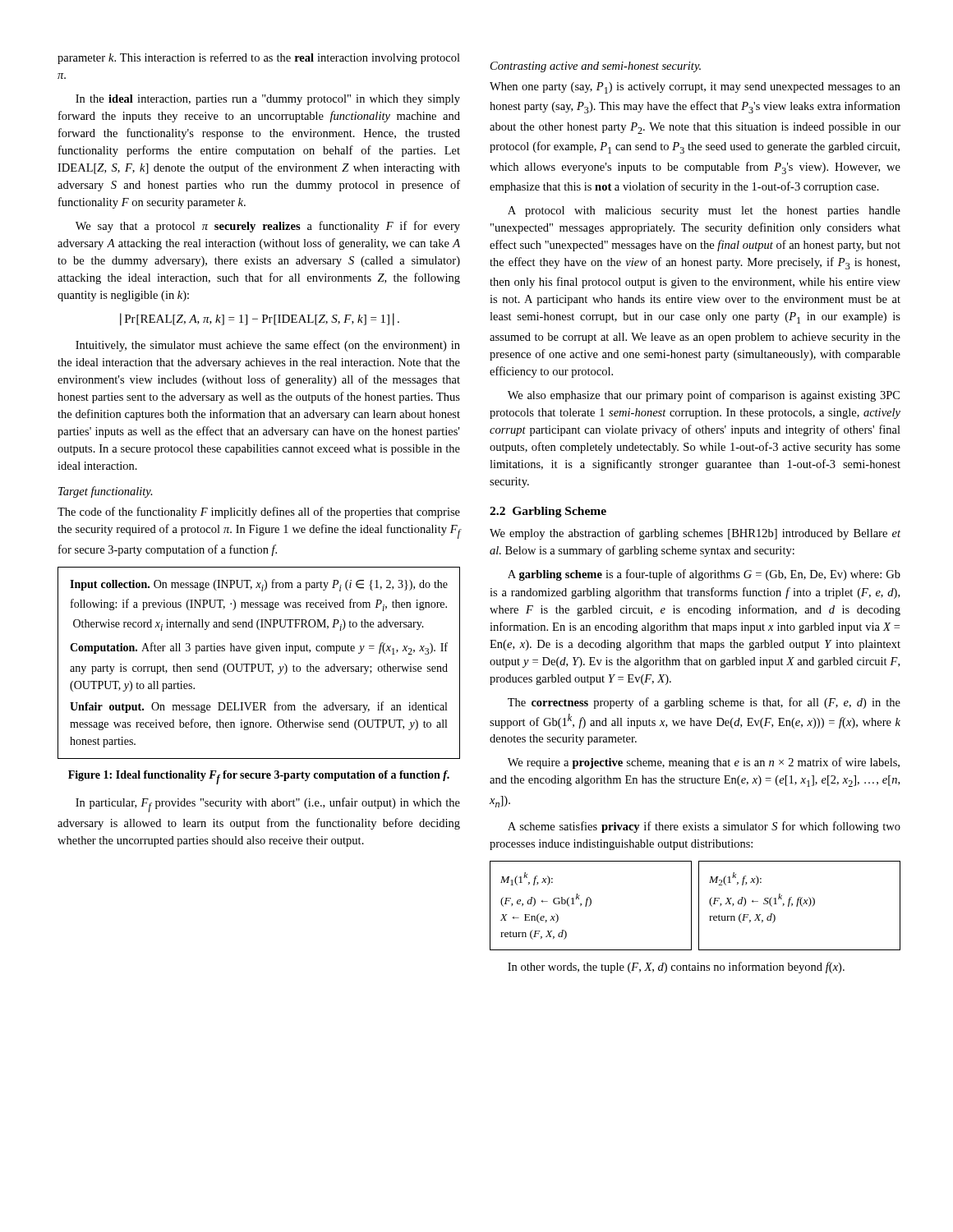The width and height of the screenshot is (953, 1232).
Task: Find the text block with the text "We employ the abstraction of garbling"
Action: pyautogui.click(x=695, y=689)
